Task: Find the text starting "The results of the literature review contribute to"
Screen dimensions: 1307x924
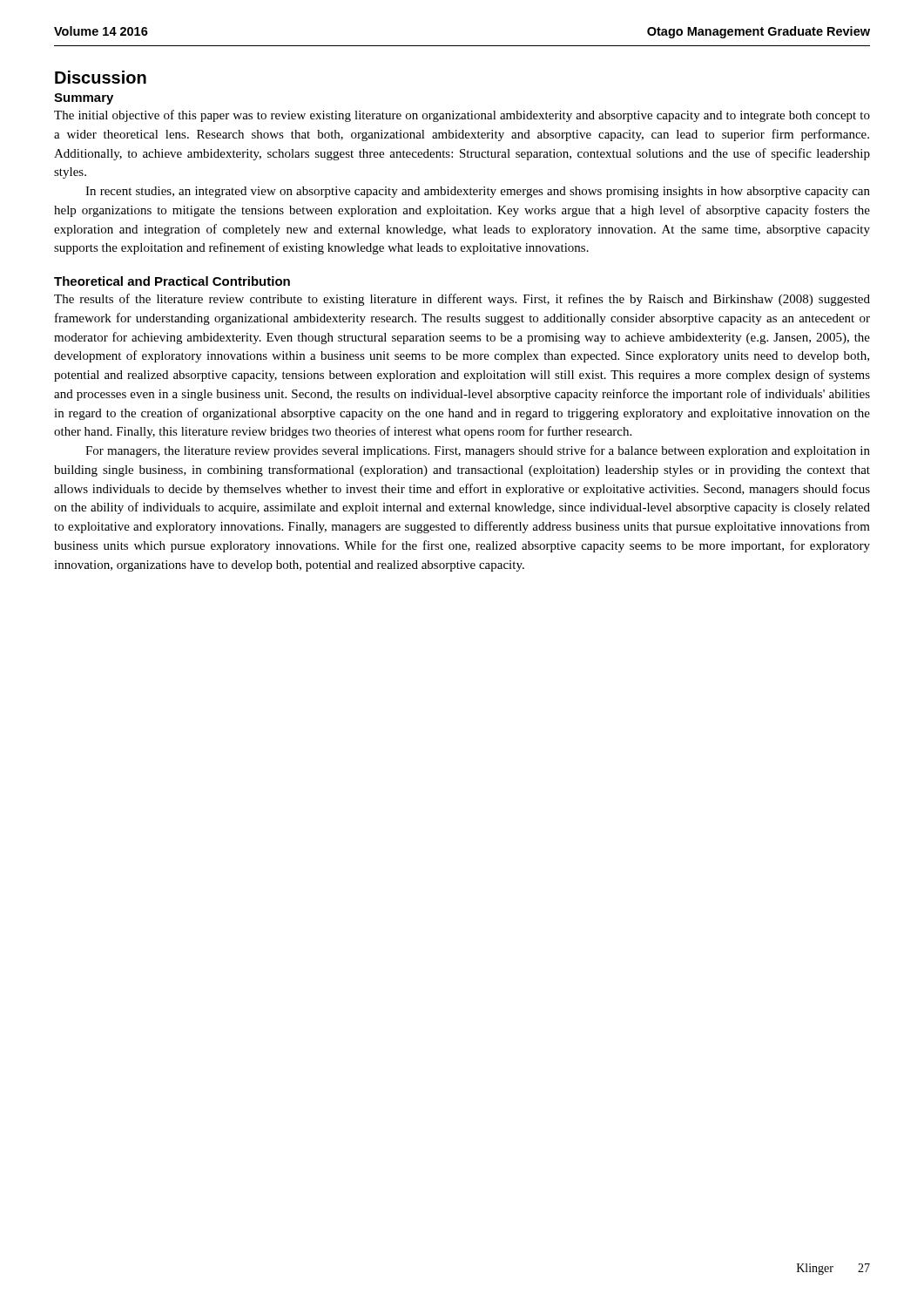Action: 462,432
